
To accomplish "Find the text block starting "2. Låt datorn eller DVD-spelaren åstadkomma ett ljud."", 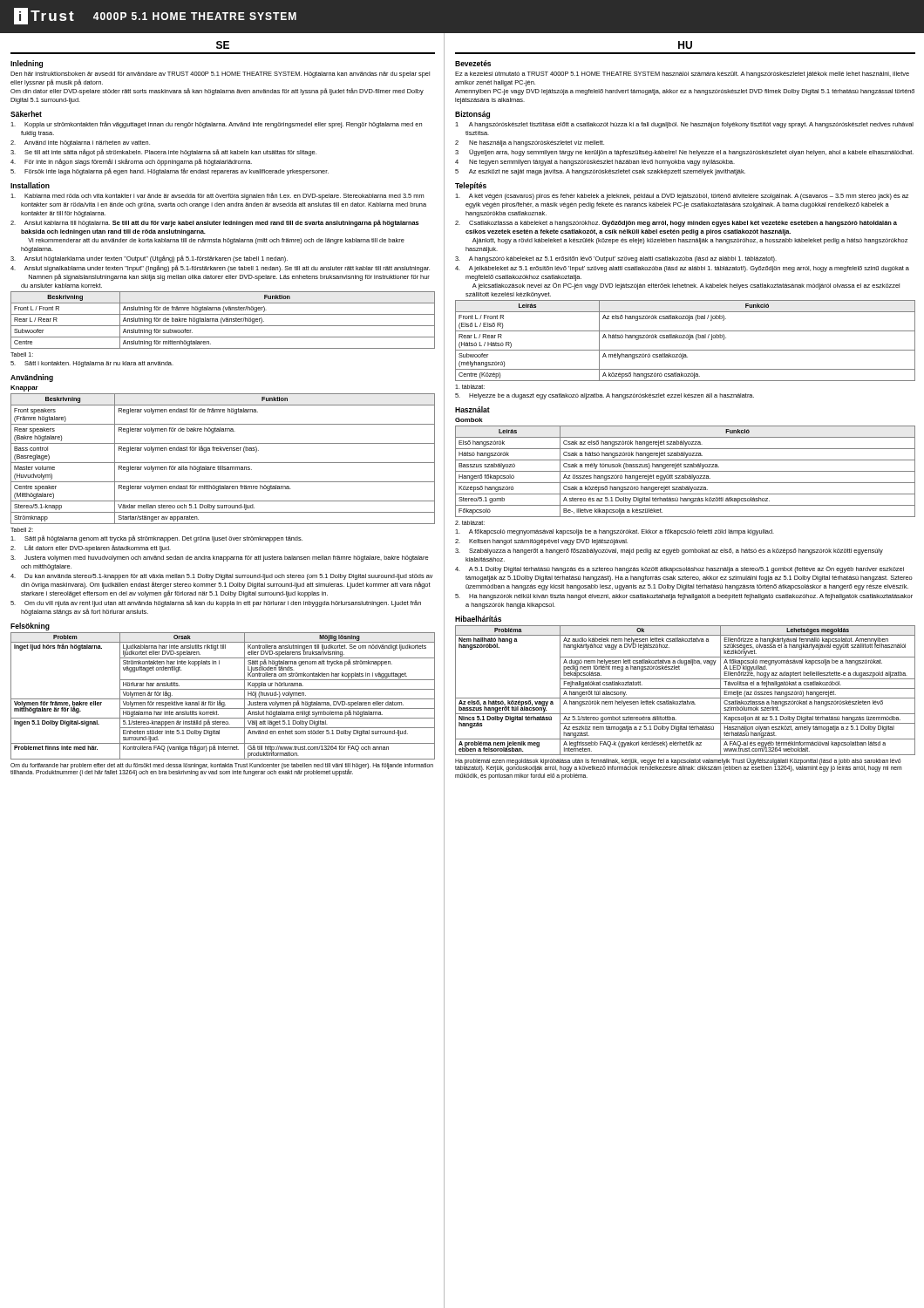I will pyautogui.click(x=91, y=548).
